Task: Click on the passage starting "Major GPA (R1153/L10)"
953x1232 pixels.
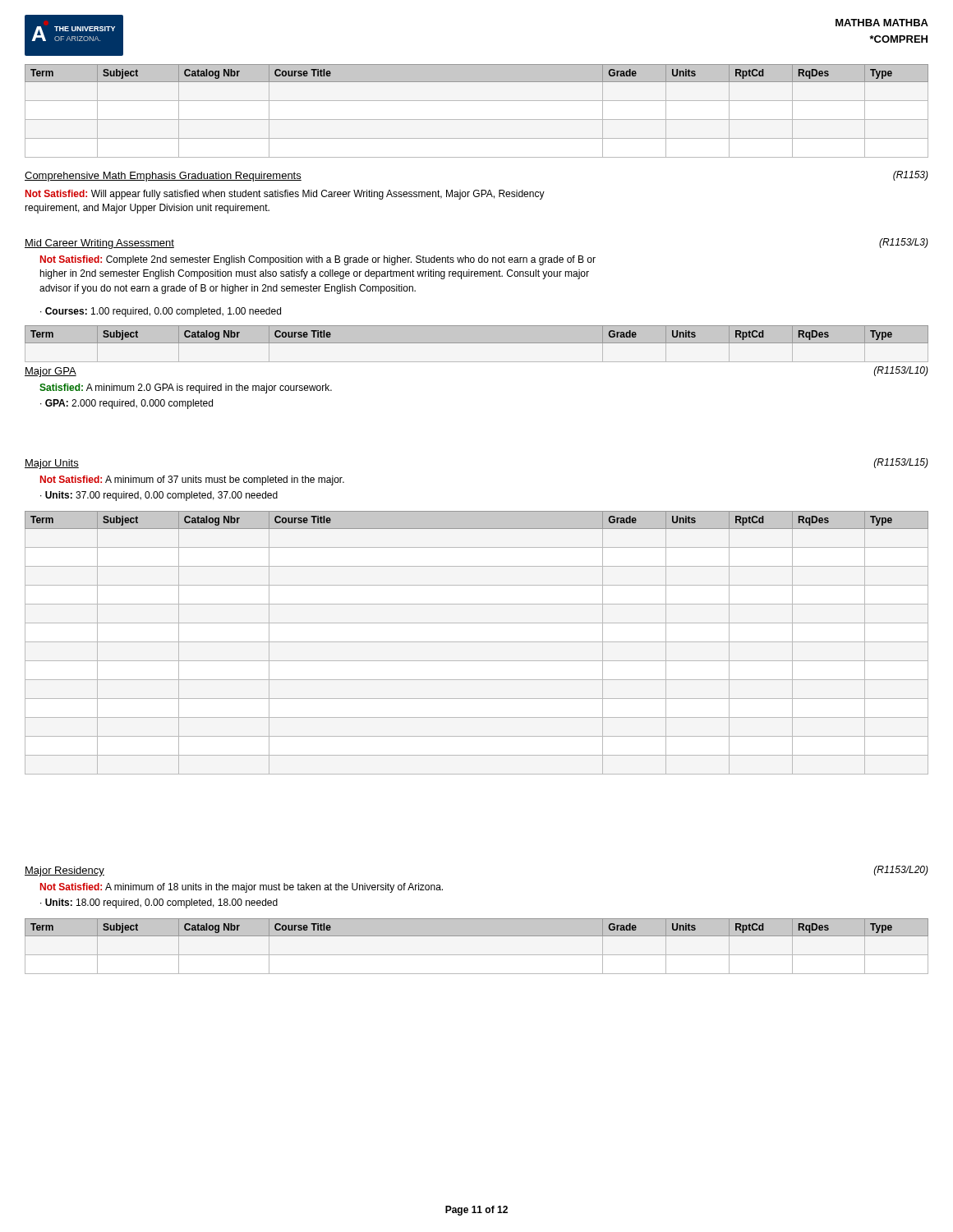Action: [476, 371]
